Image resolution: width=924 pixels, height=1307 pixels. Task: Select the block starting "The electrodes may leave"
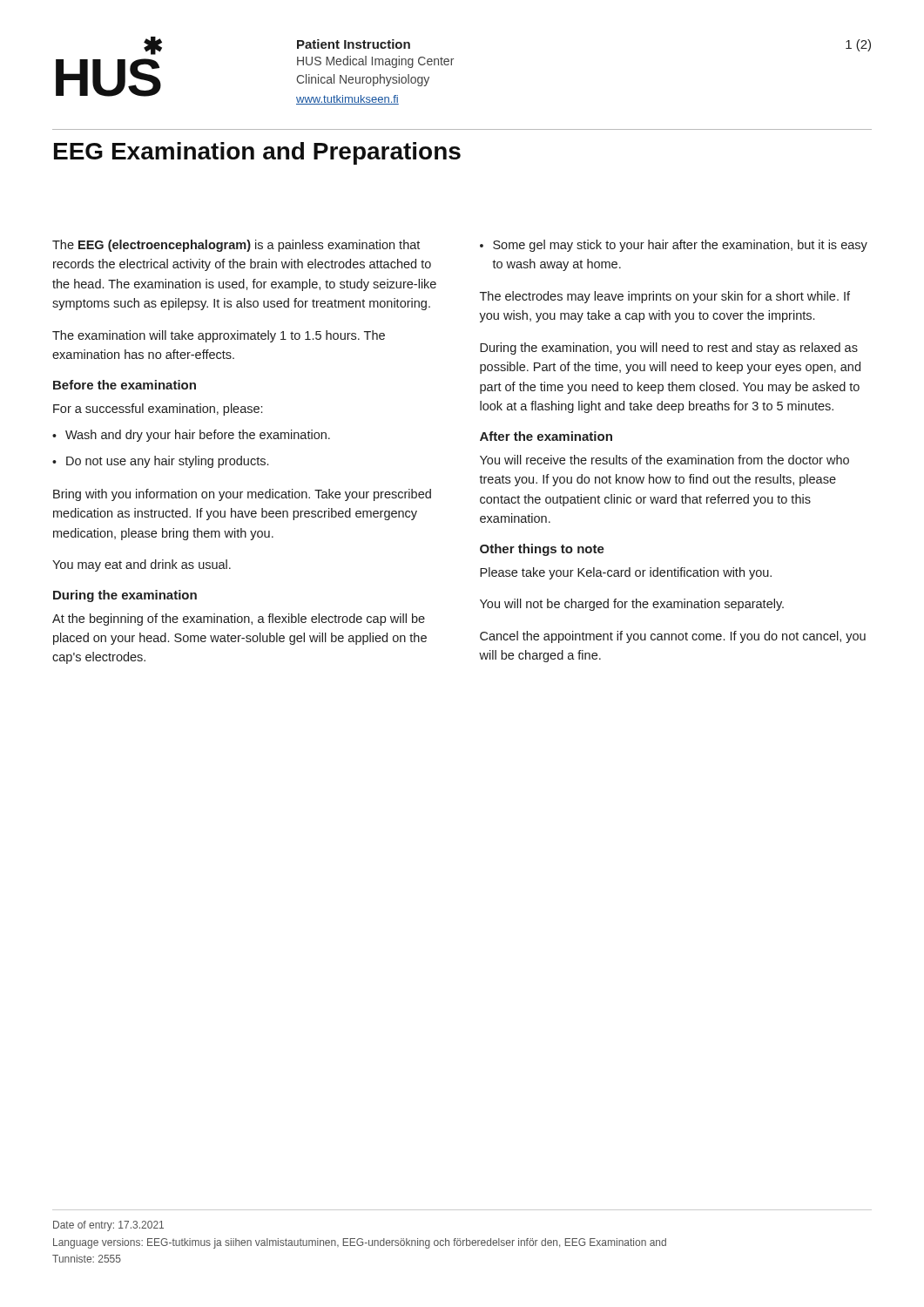(665, 306)
